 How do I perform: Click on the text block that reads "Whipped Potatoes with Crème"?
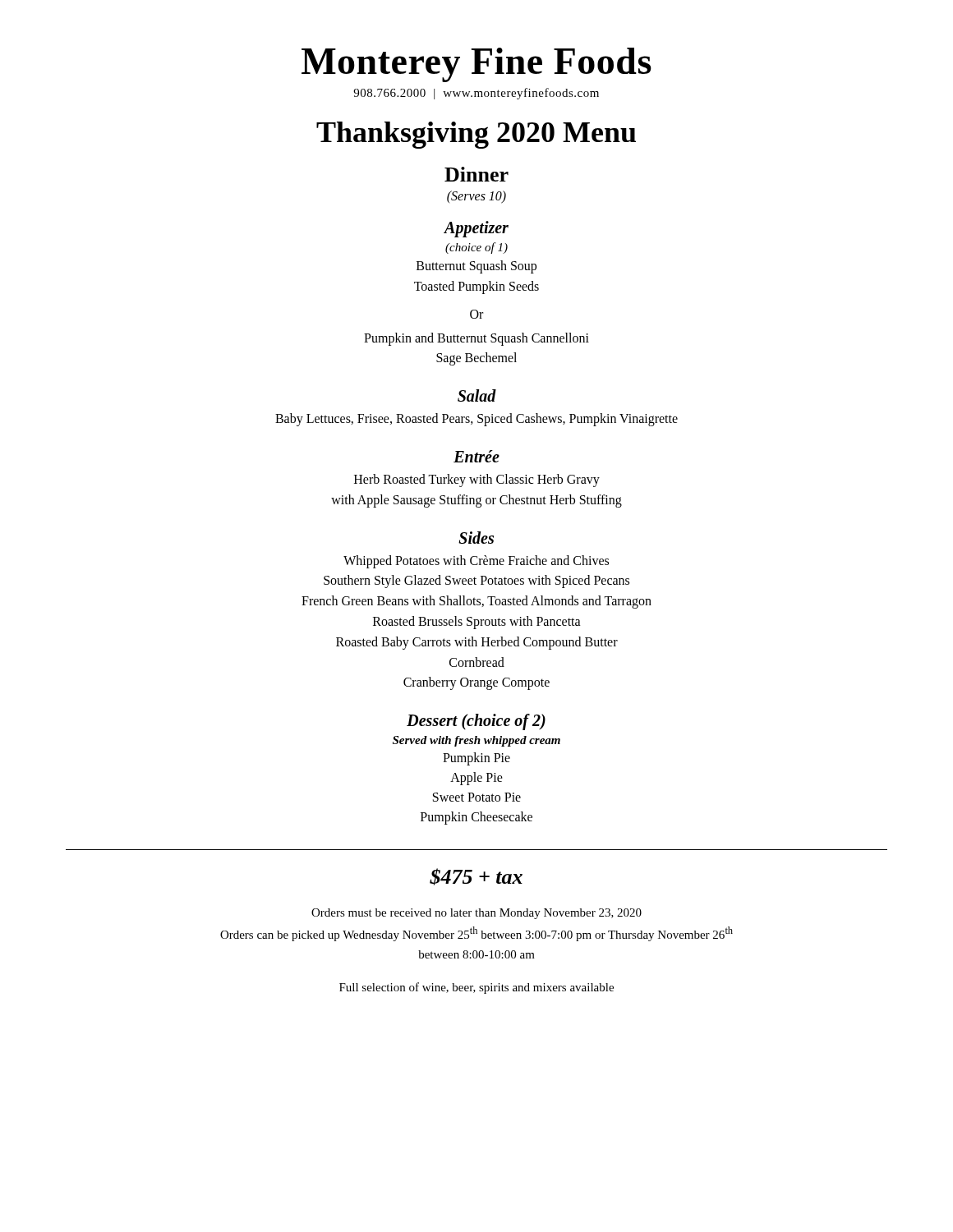[x=476, y=622]
